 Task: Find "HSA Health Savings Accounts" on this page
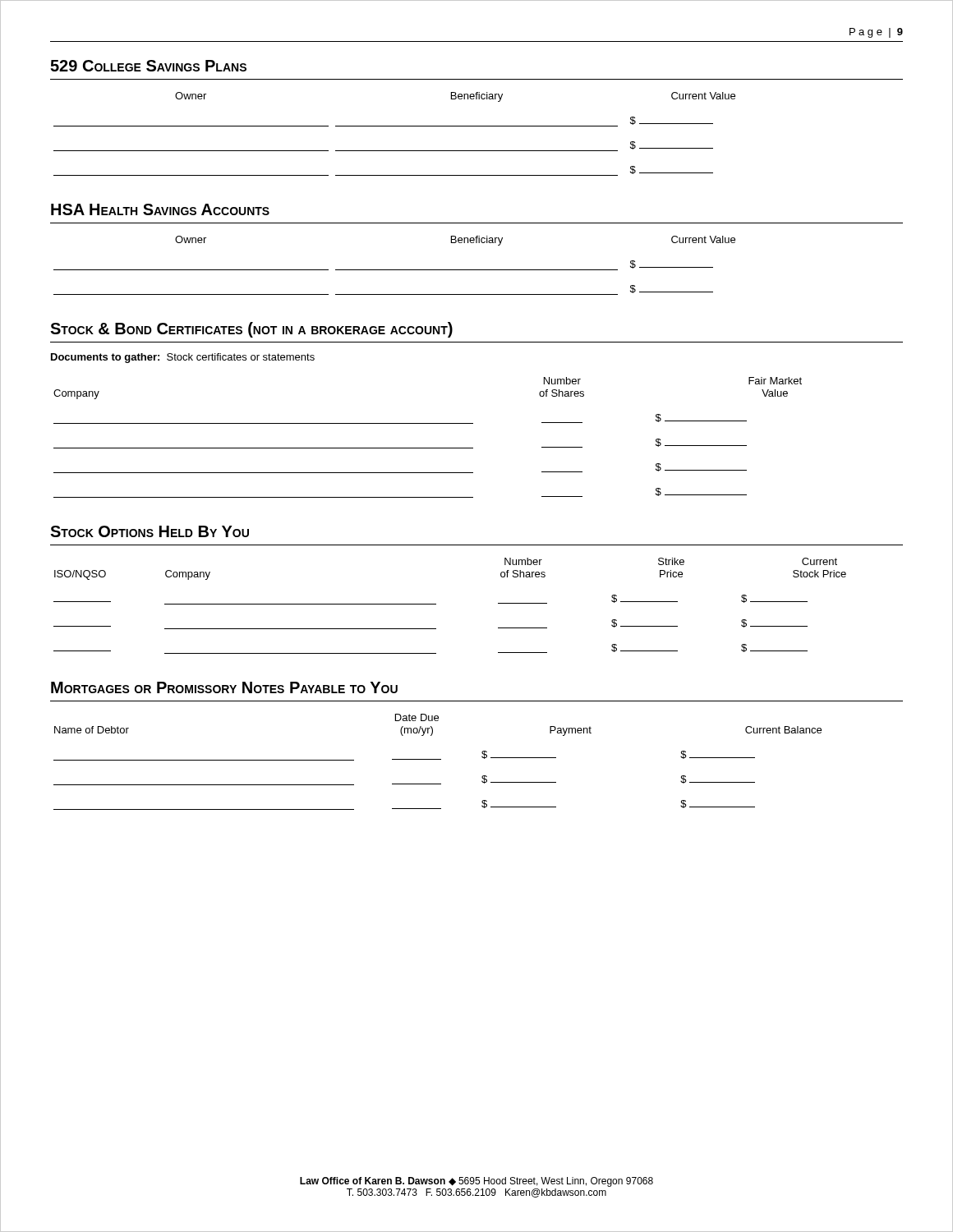point(160,209)
